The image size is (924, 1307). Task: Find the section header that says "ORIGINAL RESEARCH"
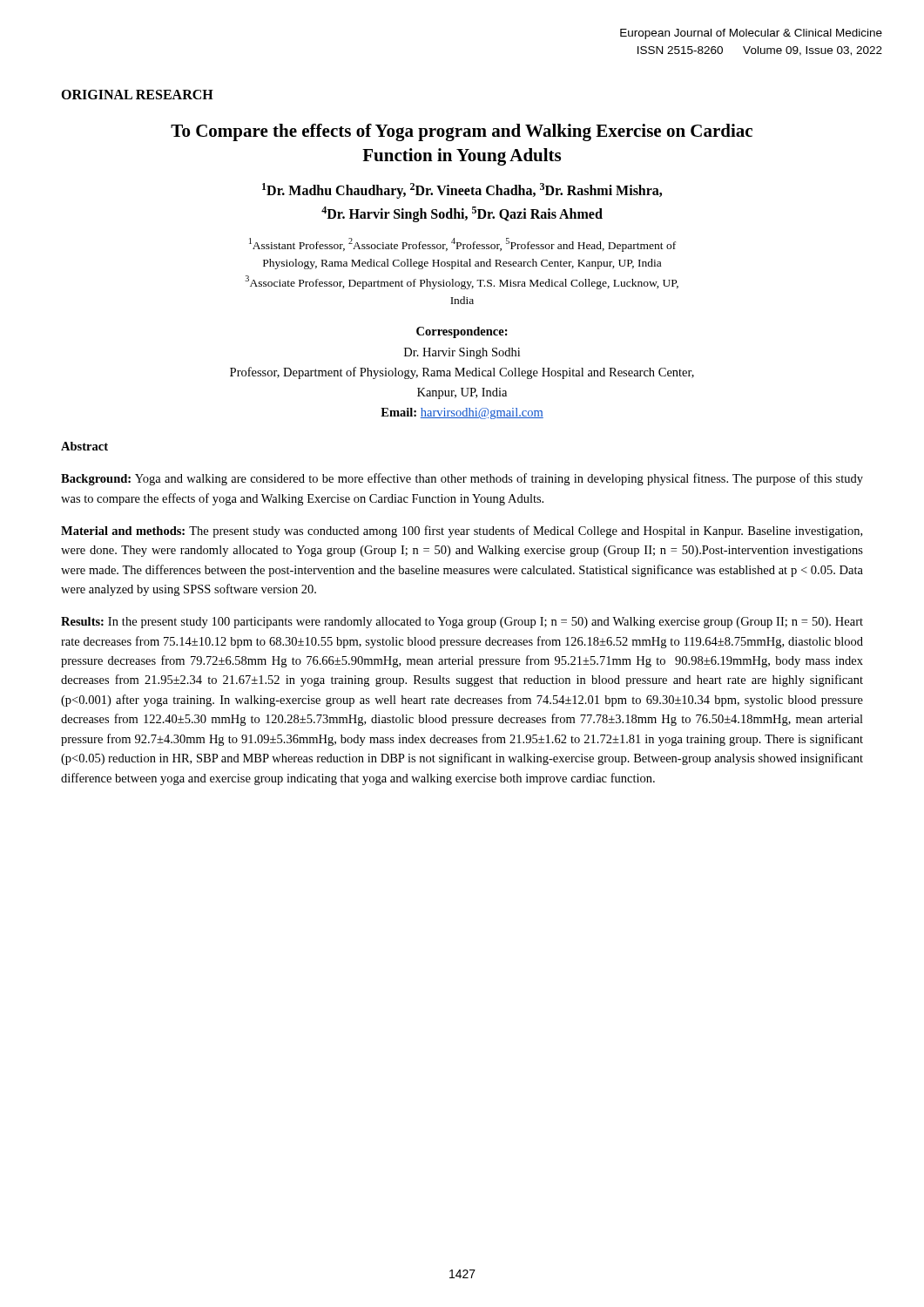point(137,95)
